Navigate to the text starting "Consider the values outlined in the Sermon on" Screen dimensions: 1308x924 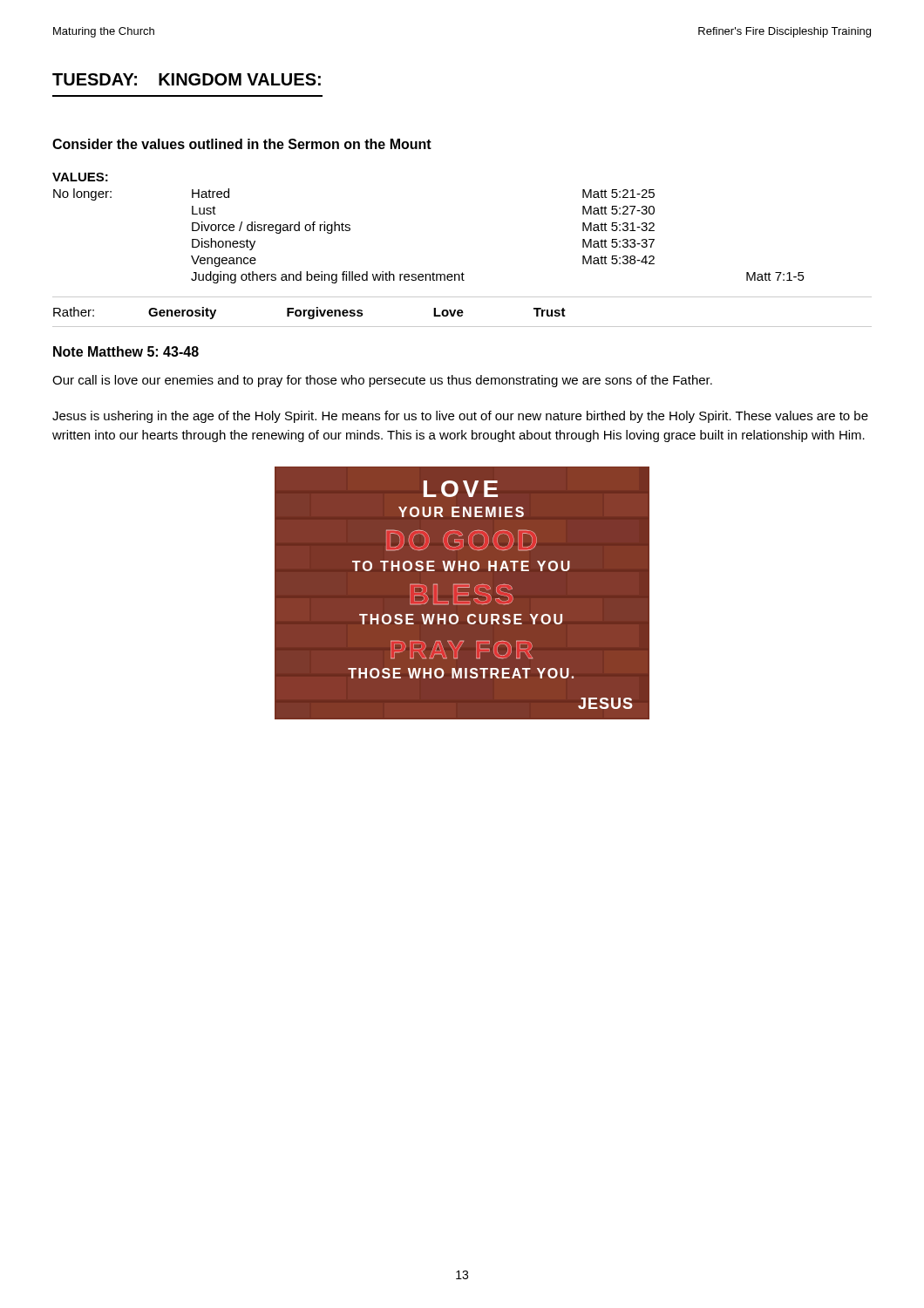(x=242, y=144)
